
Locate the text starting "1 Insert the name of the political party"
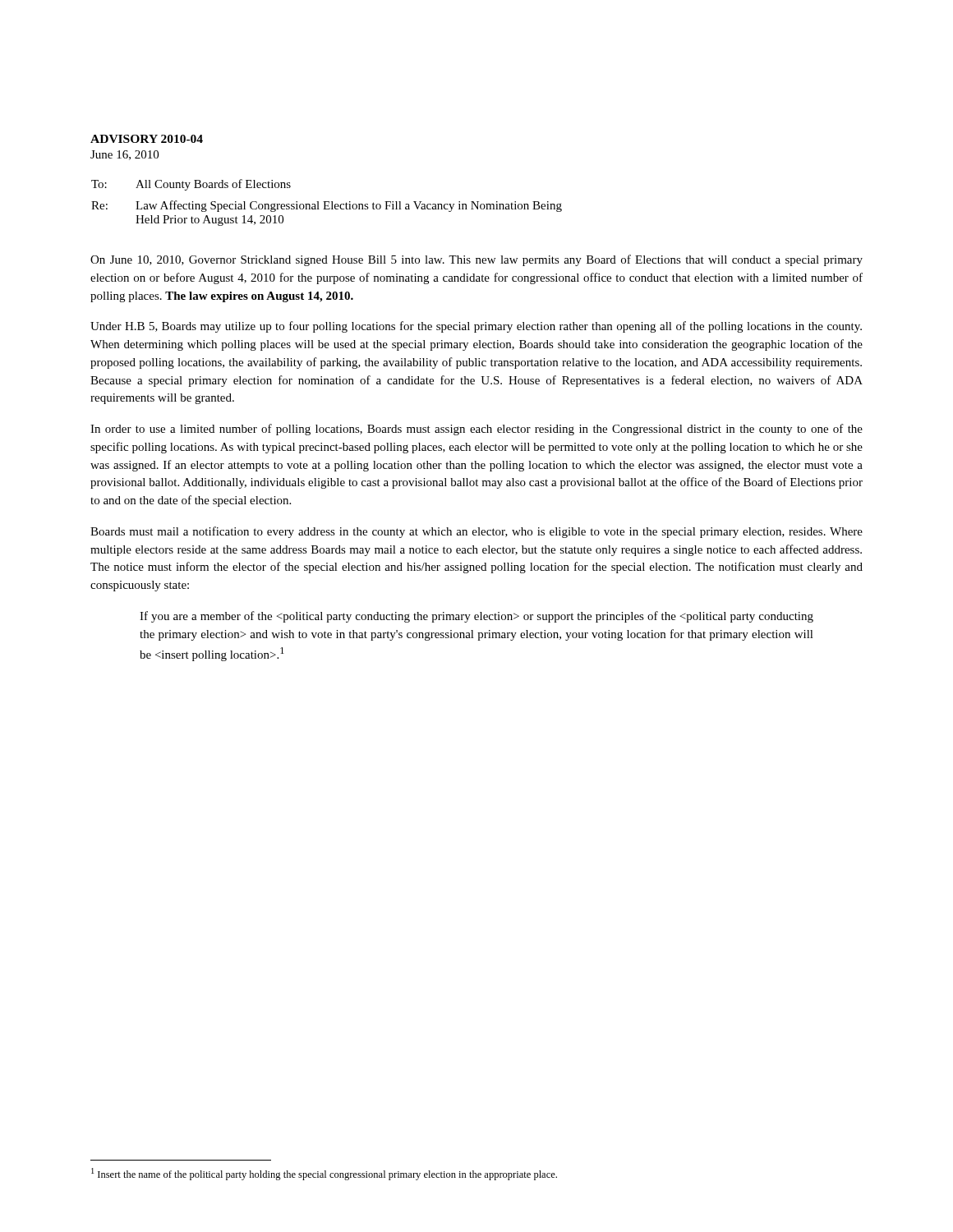pos(476,1171)
